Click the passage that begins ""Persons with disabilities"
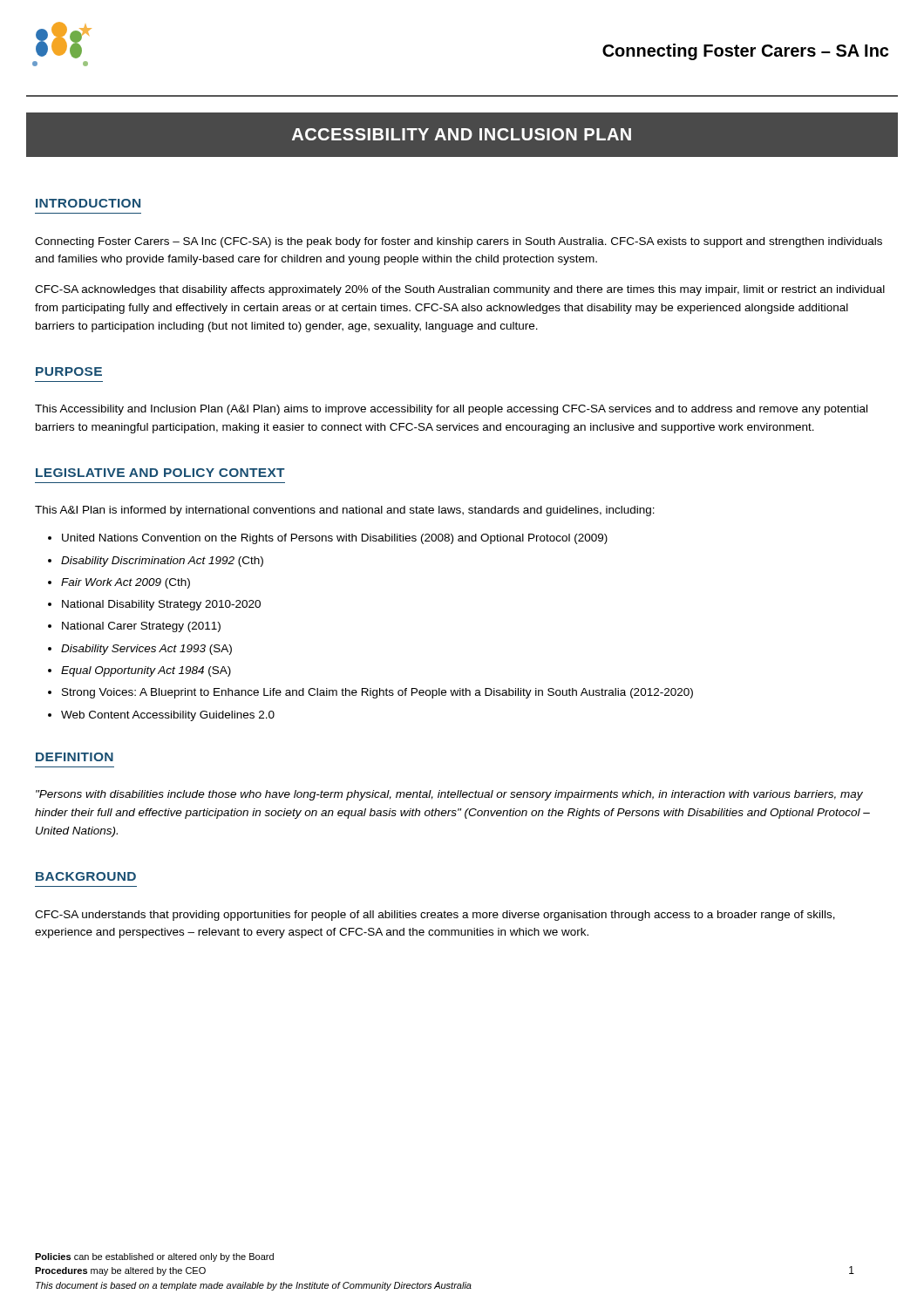924x1308 pixels. (462, 813)
